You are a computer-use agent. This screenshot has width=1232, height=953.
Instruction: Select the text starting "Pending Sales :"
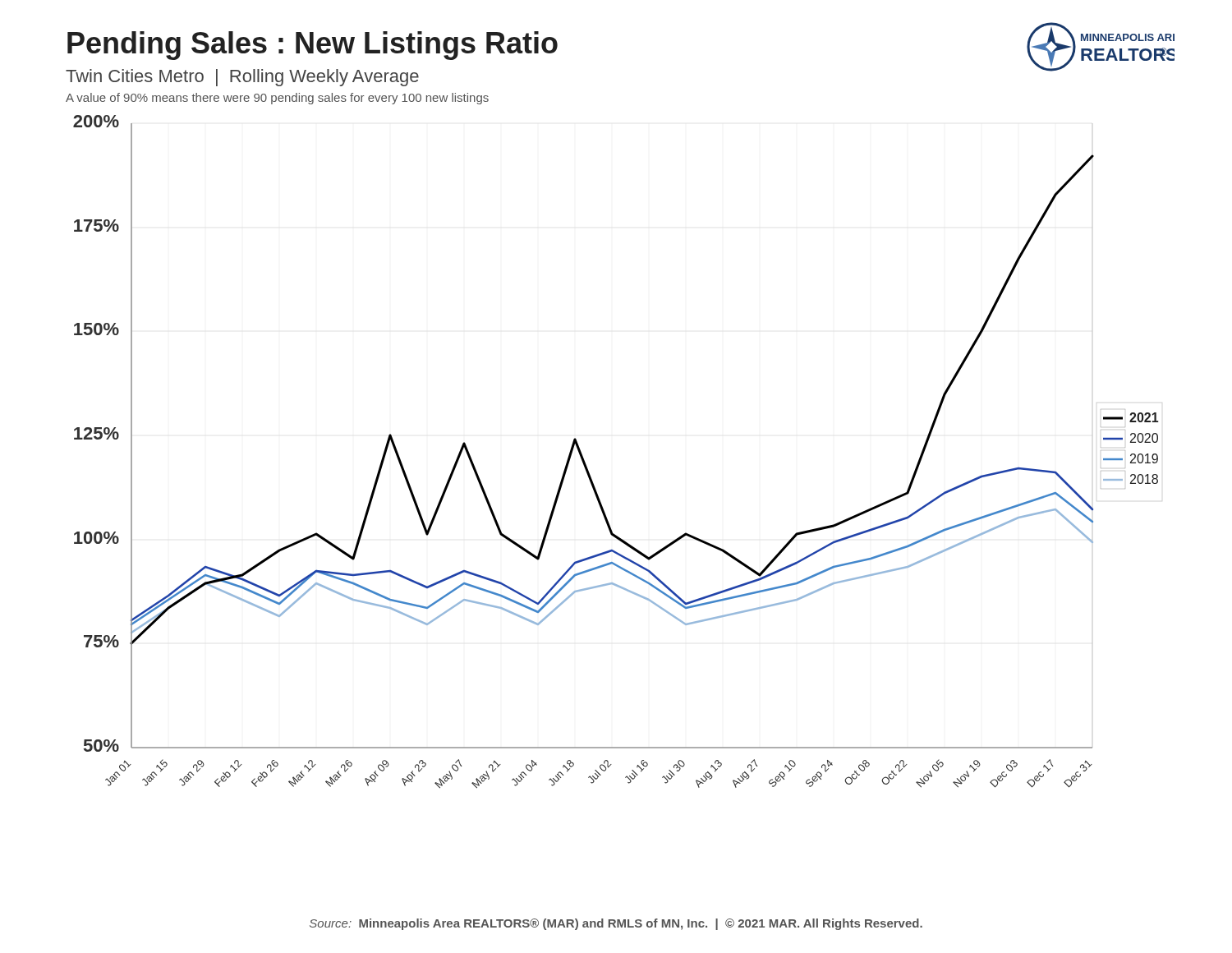tap(312, 44)
